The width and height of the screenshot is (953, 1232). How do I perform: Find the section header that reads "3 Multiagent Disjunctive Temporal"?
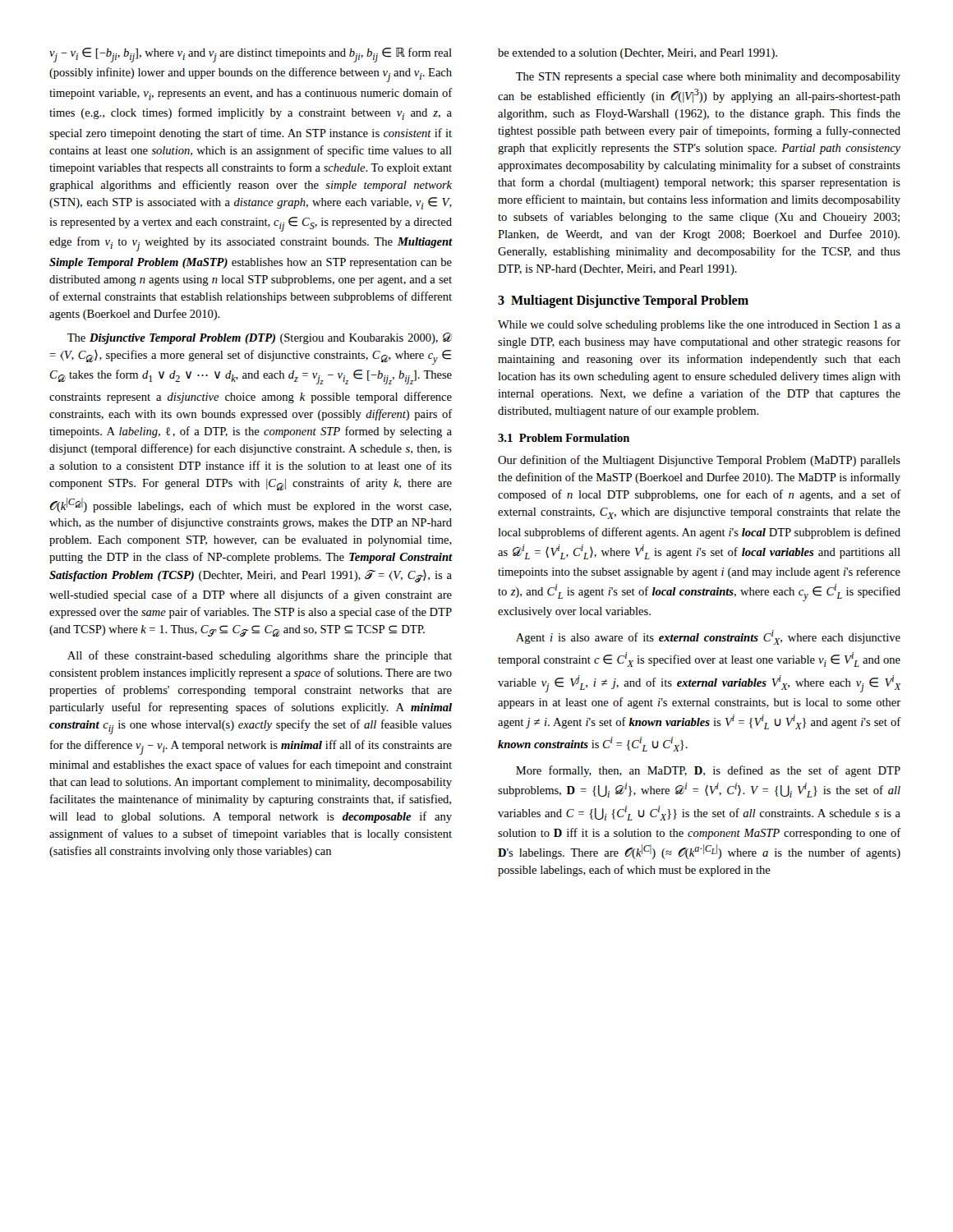[699, 300]
